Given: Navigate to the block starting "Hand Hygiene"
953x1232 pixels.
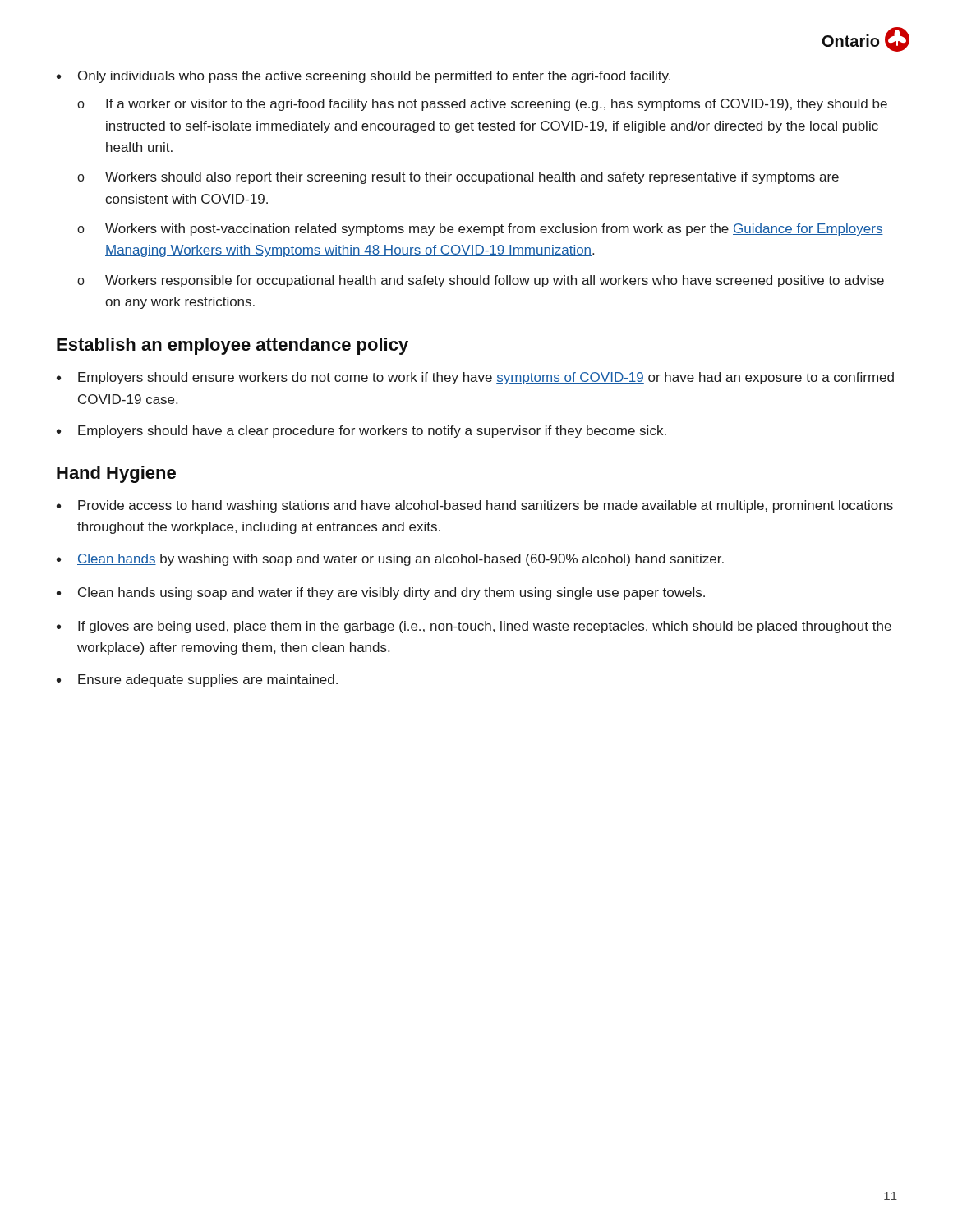Looking at the screenshot, I should pos(116,473).
